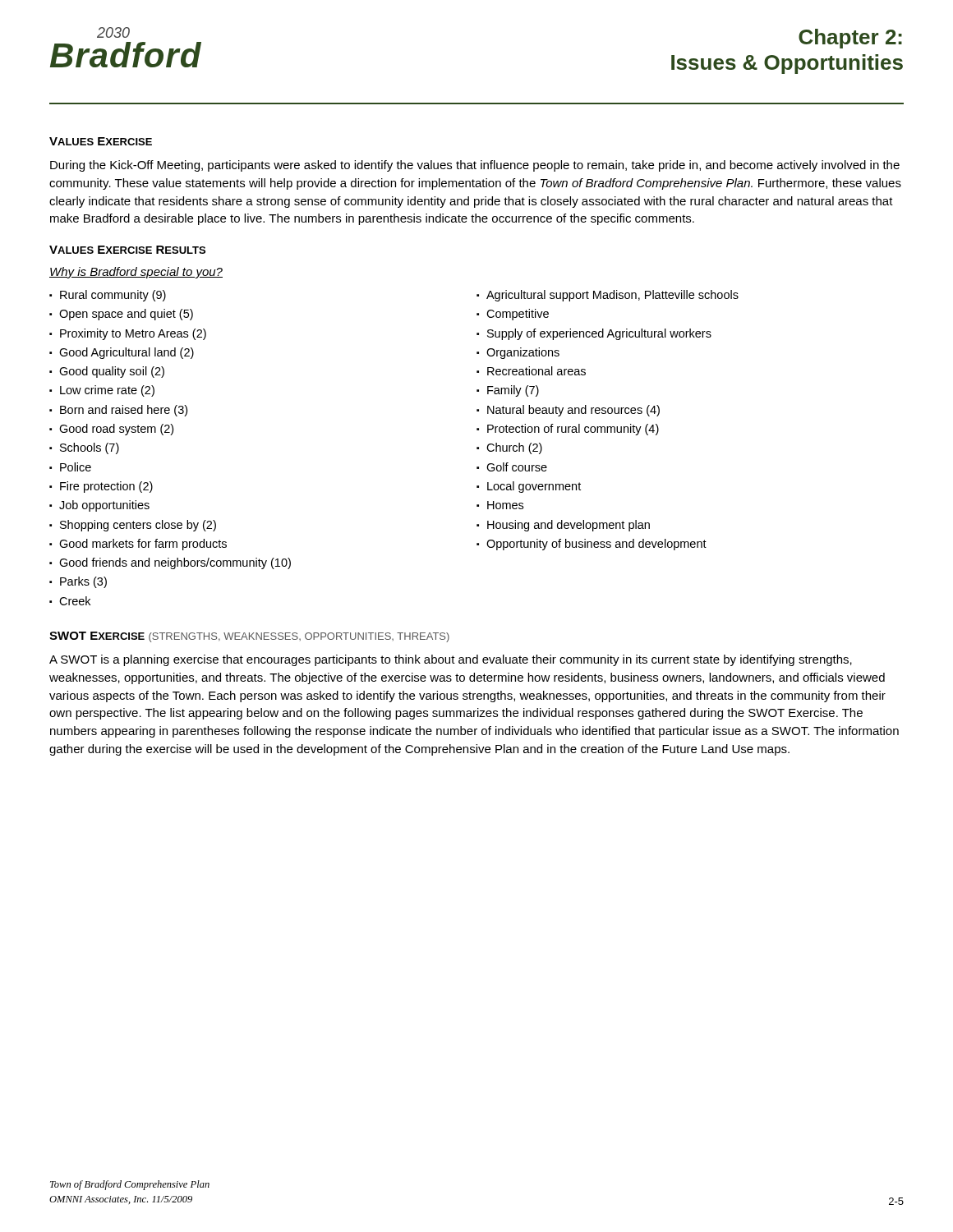Point to the passage starting "Opportunity of business and"
This screenshot has height=1232, width=953.
(x=596, y=544)
